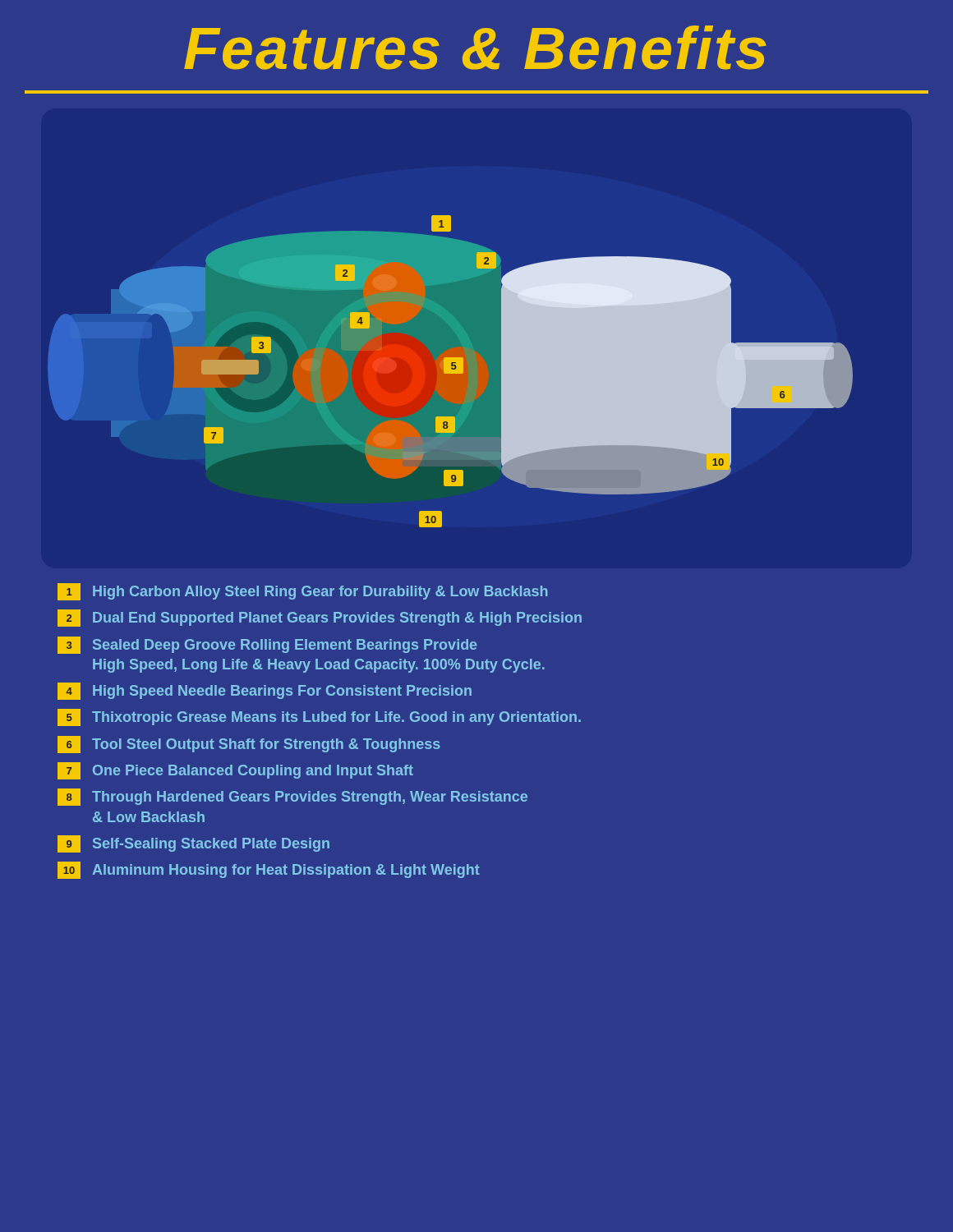The height and width of the screenshot is (1232, 953).
Task: Point to the block starting "6 Tool Steel Output Shaft"
Action: tap(249, 744)
